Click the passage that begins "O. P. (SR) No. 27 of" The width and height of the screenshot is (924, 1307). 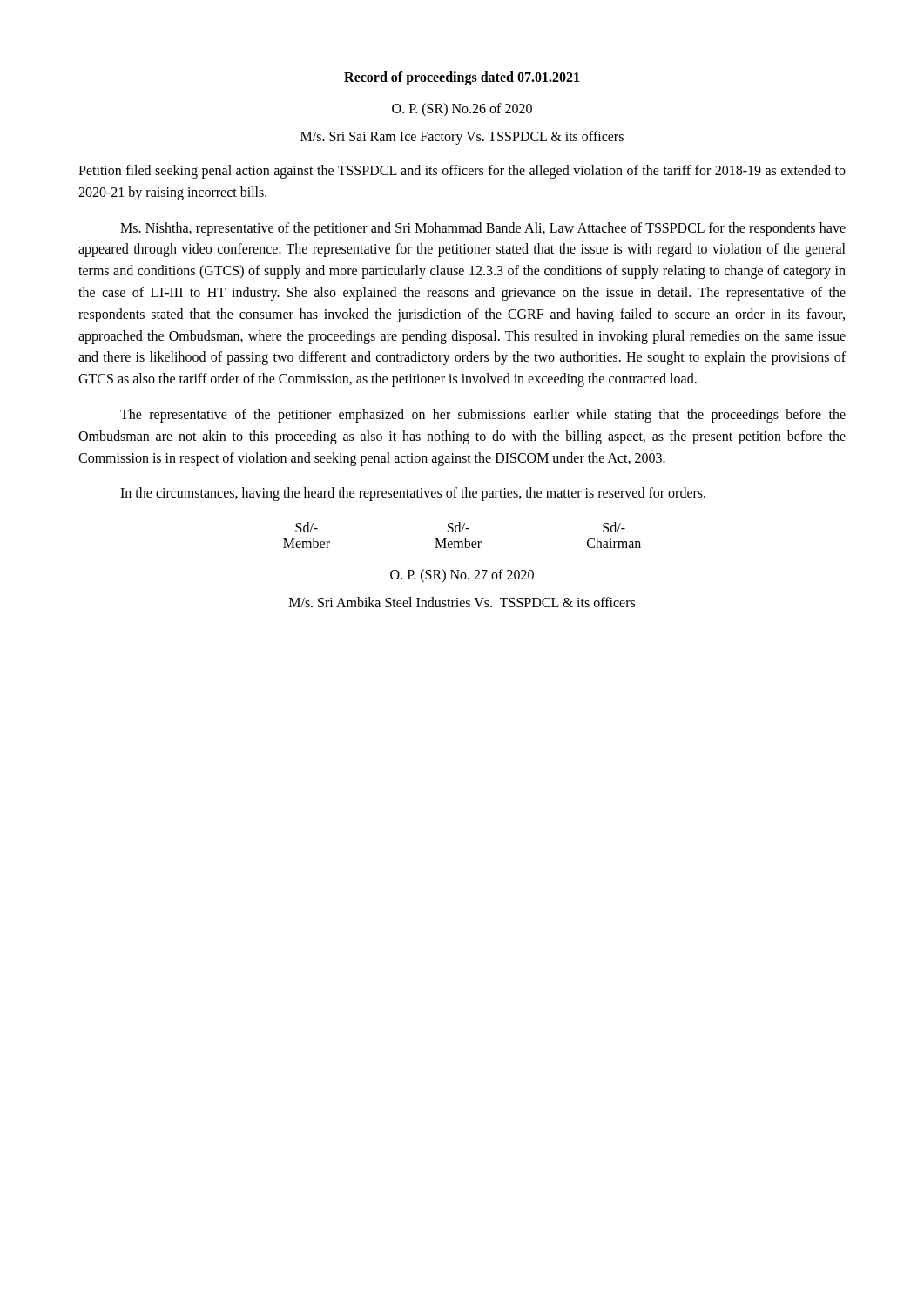[462, 575]
